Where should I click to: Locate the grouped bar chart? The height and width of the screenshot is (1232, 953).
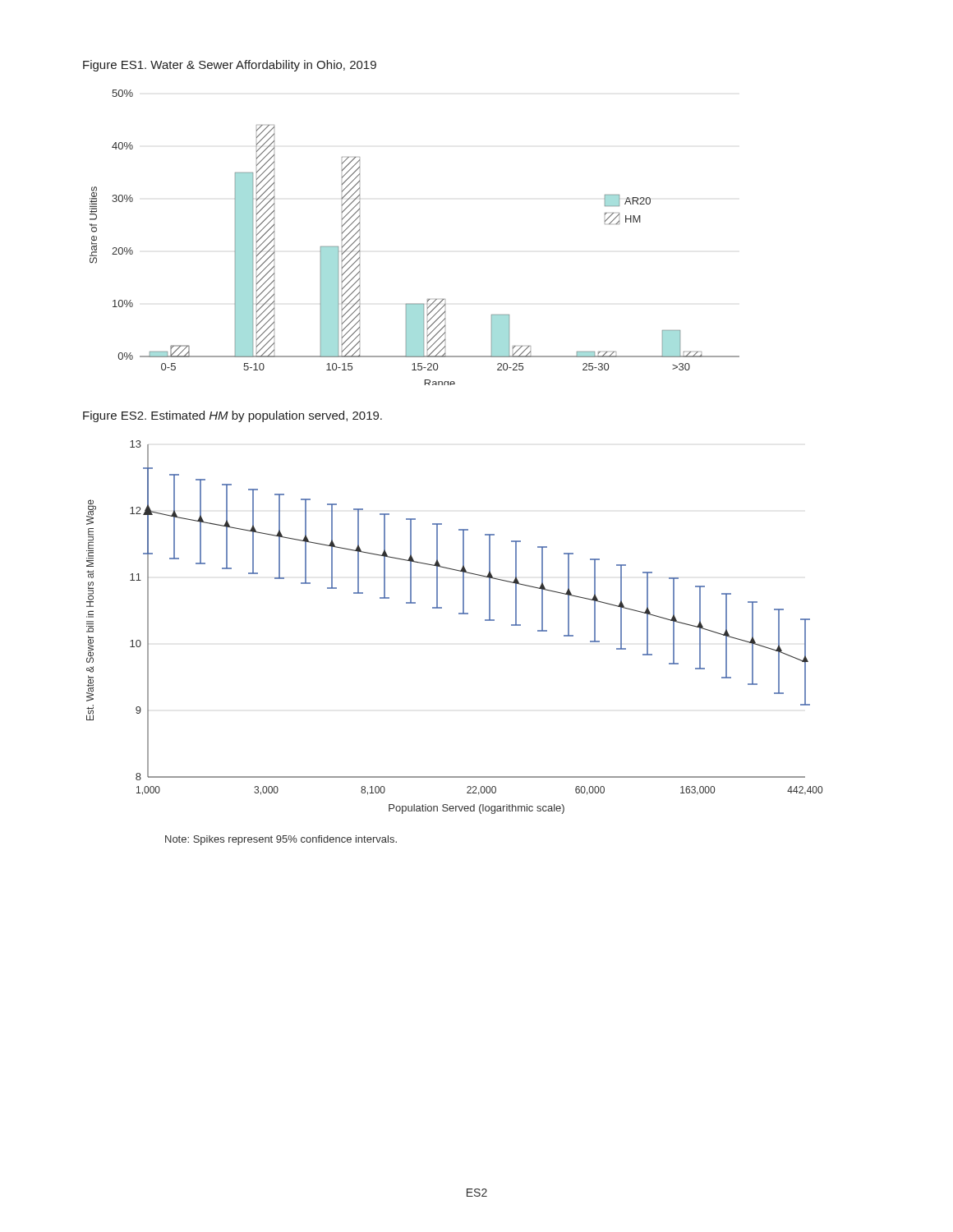(476, 233)
